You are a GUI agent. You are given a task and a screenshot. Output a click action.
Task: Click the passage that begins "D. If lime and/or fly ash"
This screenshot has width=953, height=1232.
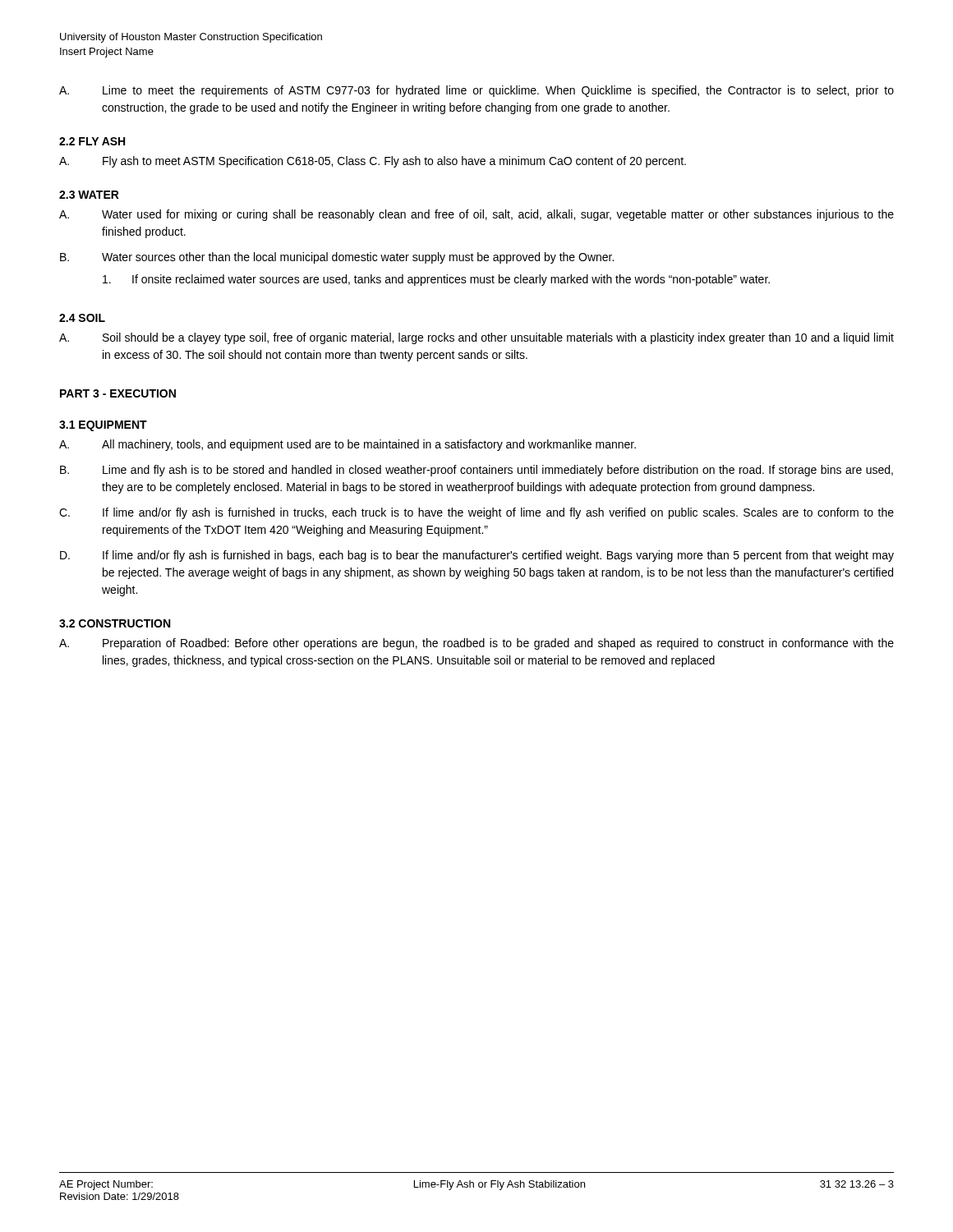tap(476, 573)
